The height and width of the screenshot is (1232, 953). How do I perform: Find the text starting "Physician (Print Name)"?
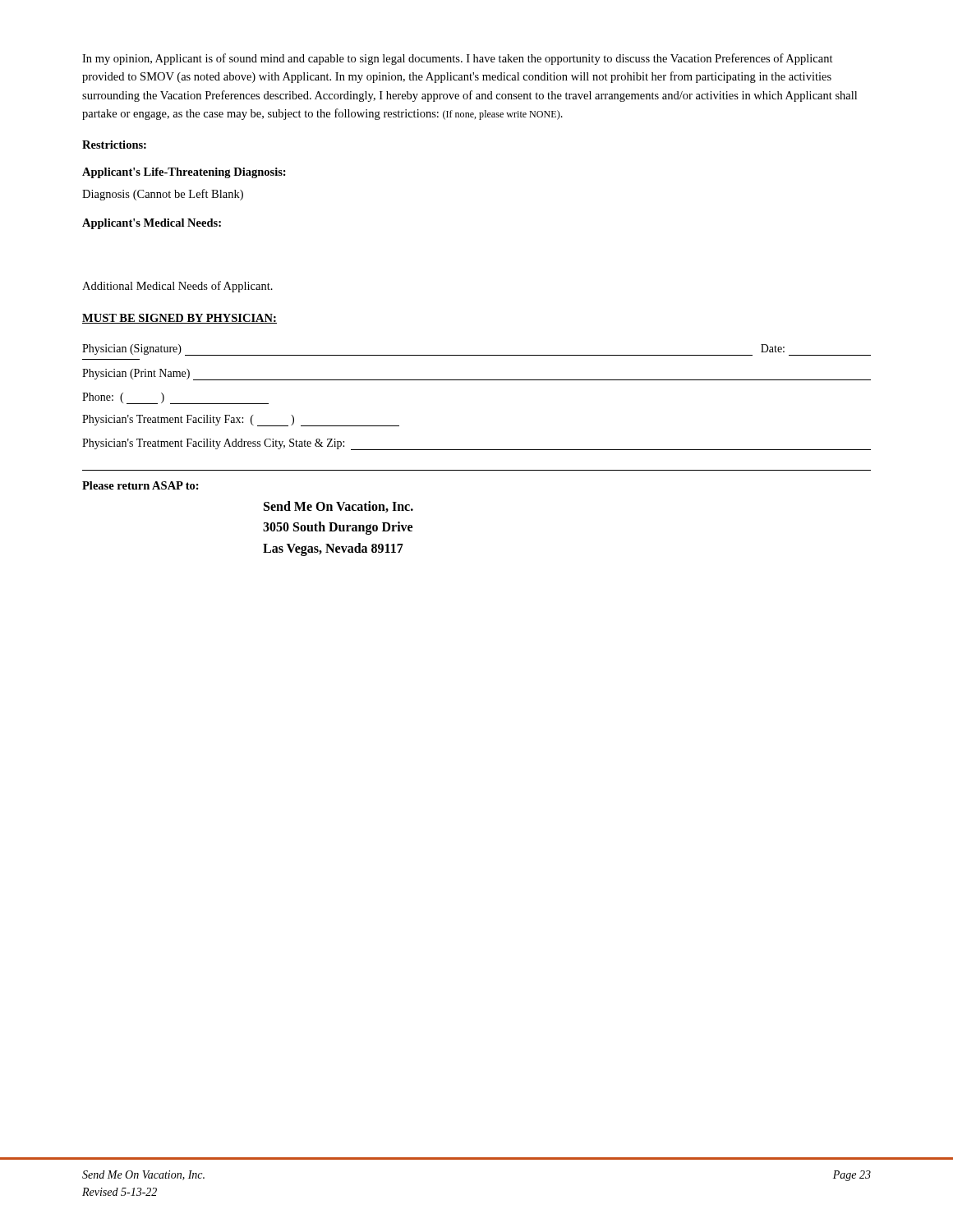[476, 372]
